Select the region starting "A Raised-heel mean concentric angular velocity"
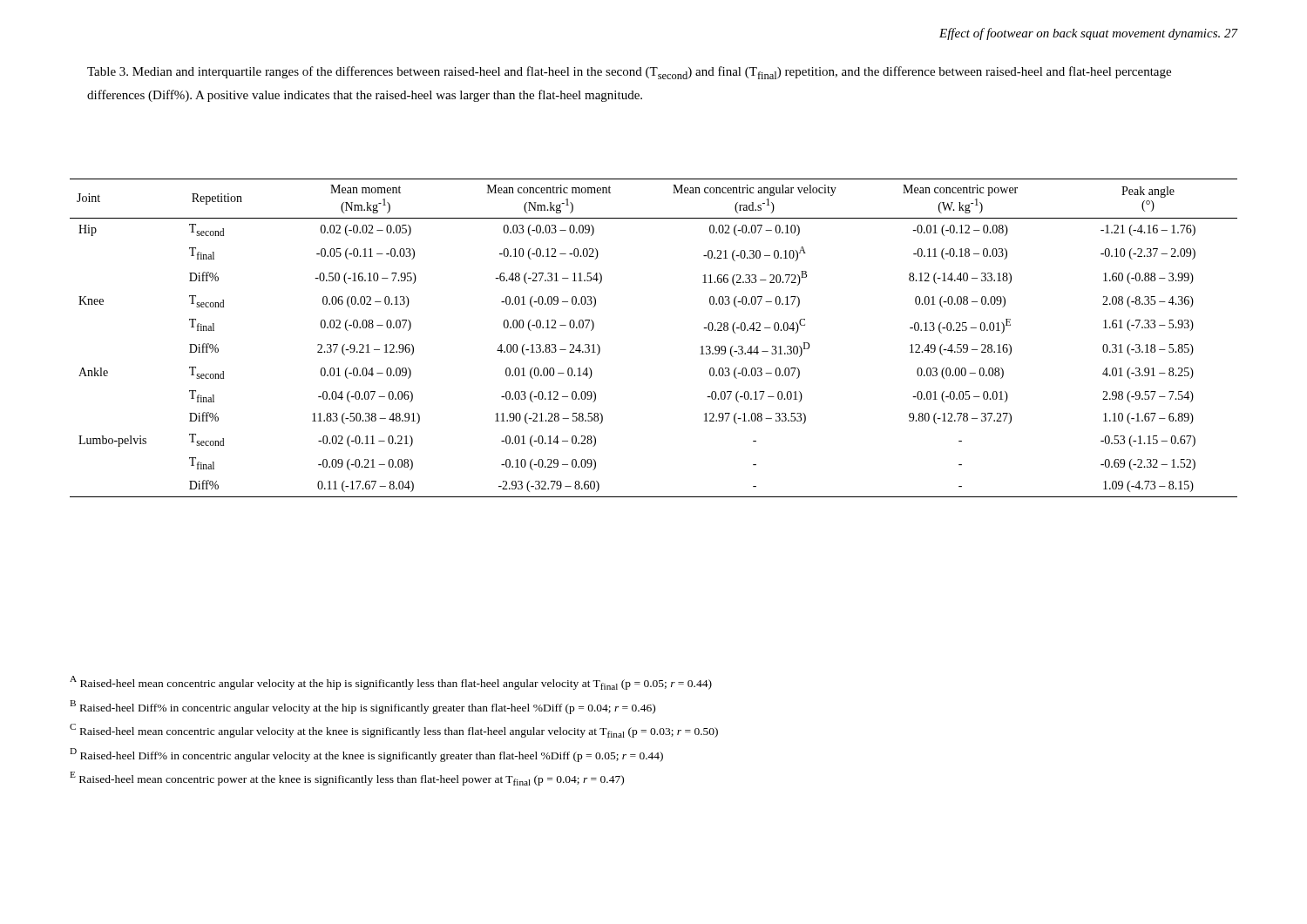Screen dimensions: 924x1307 pyautogui.click(x=654, y=683)
